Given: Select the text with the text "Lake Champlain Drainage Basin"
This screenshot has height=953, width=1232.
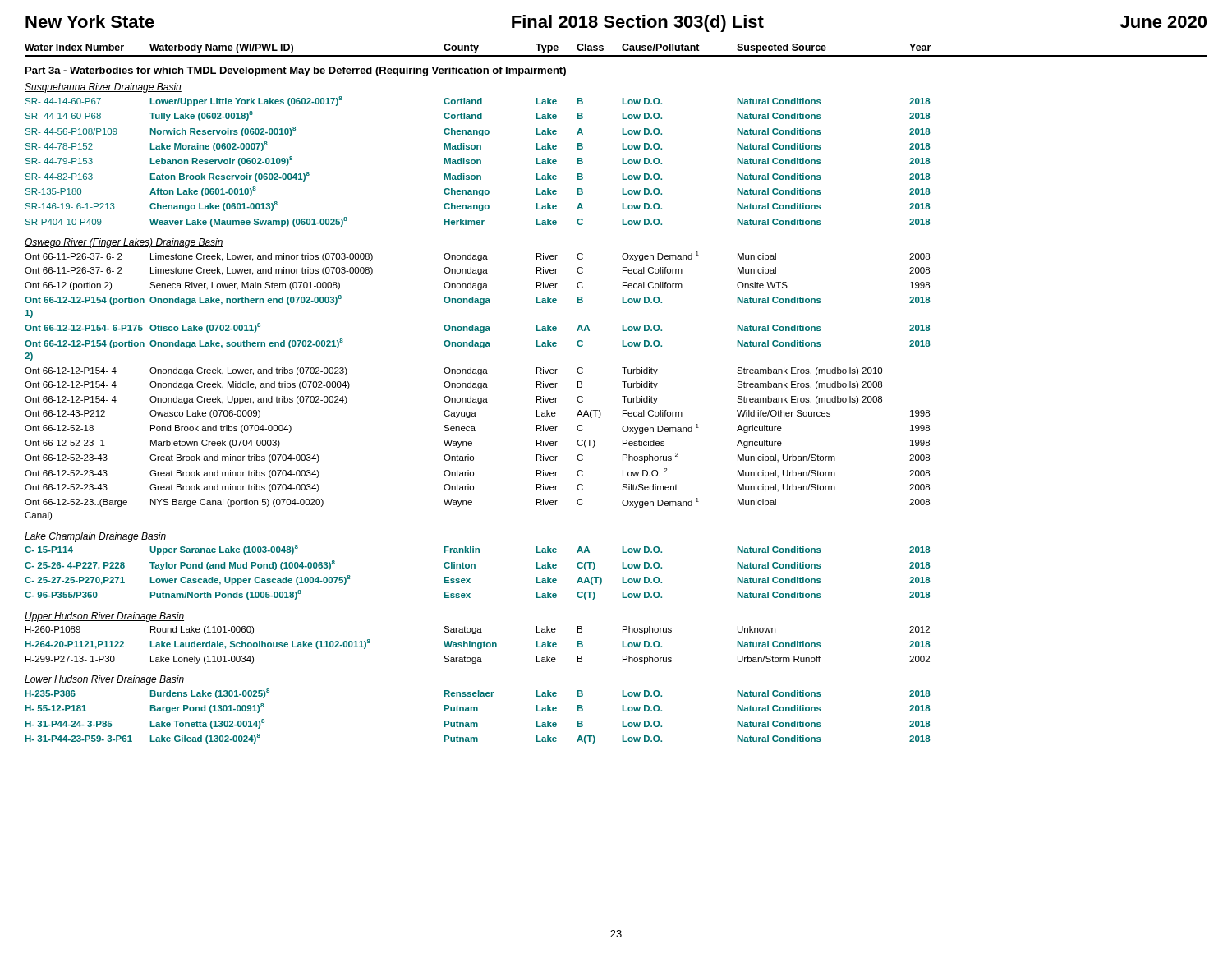Looking at the screenshot, I should (95, 536).
